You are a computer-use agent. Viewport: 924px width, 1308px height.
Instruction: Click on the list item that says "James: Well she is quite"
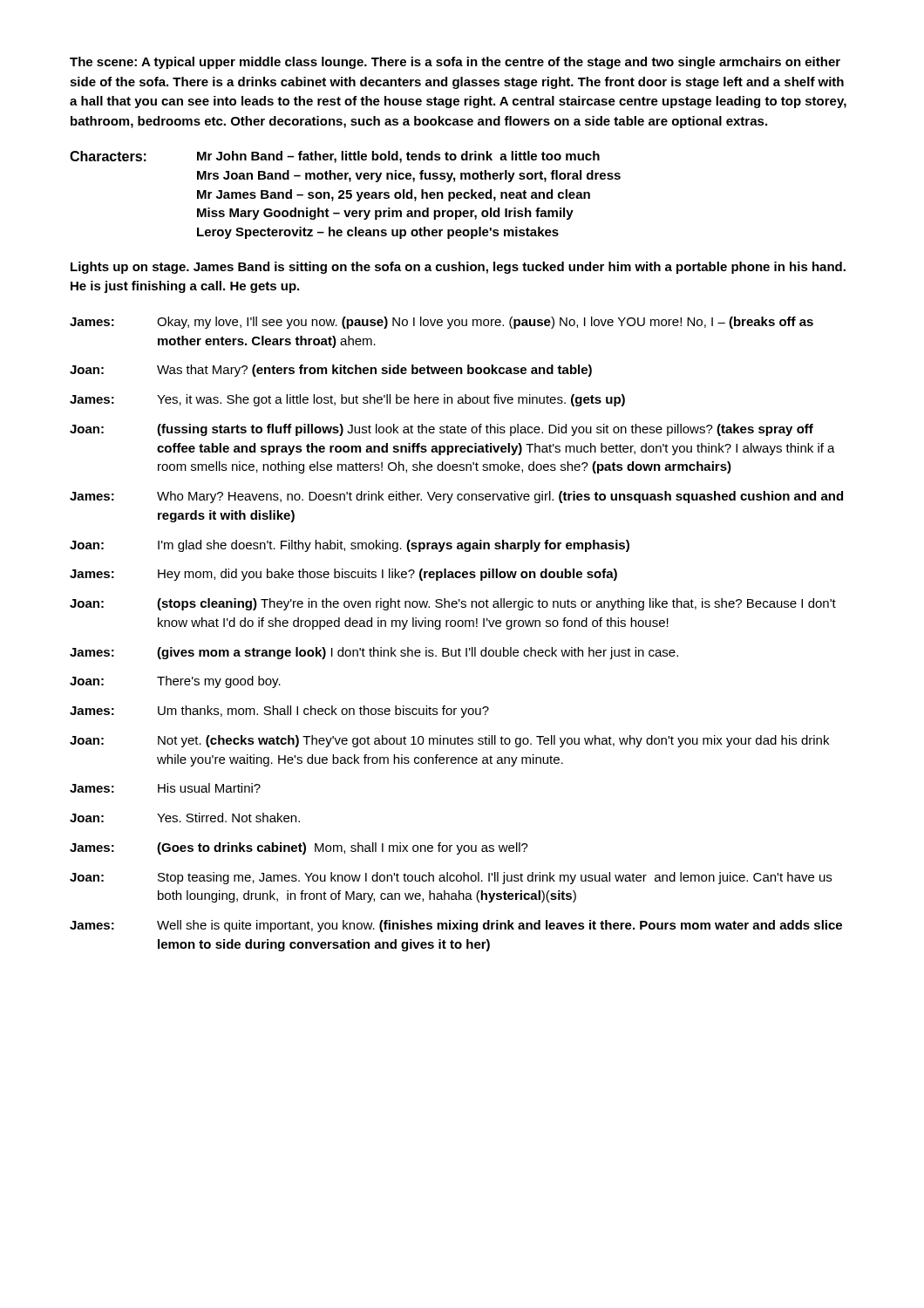coord(462,935)
